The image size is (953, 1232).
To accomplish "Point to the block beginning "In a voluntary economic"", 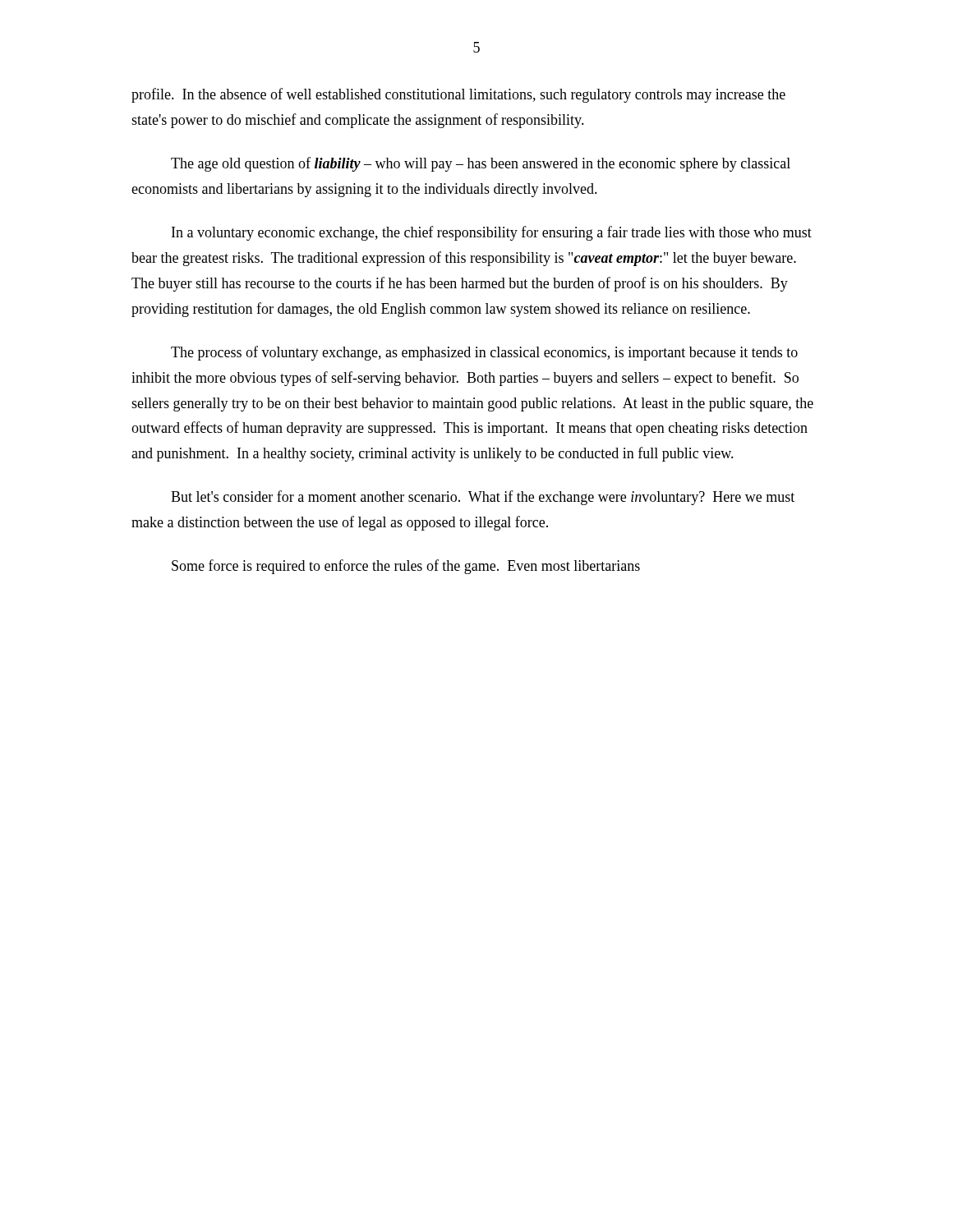I will click(x=471, y=270).
